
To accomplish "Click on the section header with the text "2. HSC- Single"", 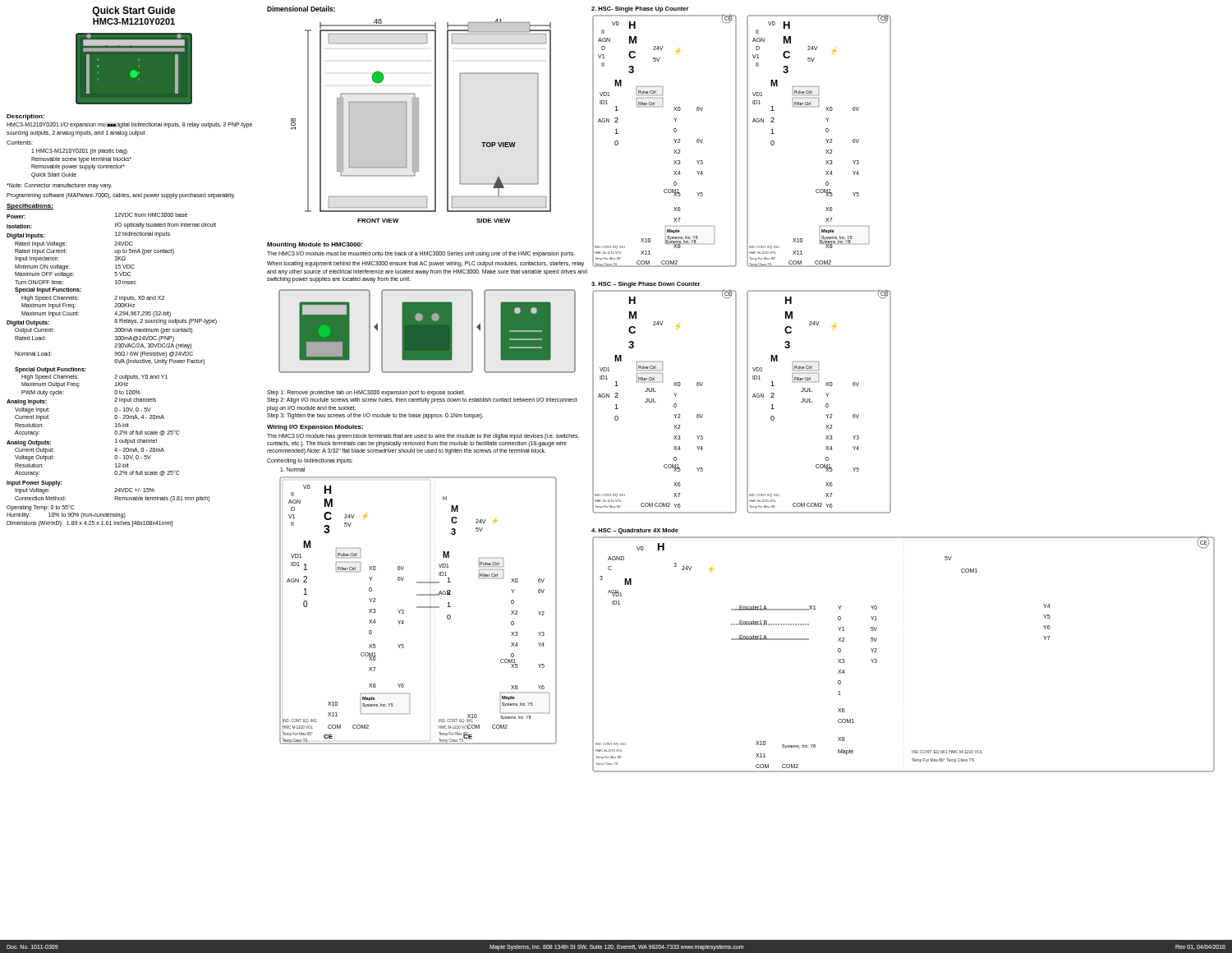I will point(640,9).
